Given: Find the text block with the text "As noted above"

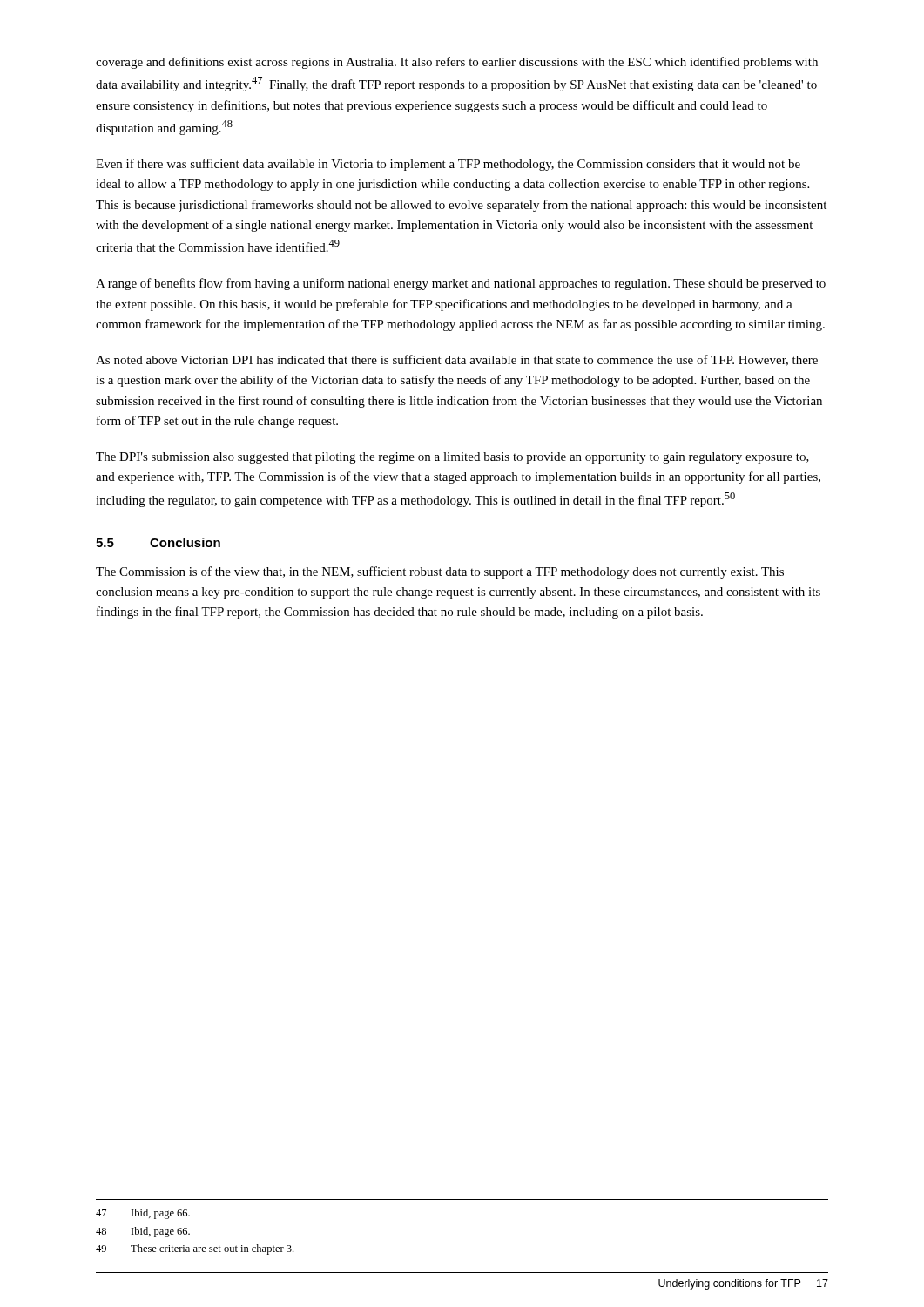Looking at the screenshot, I should [459, 390].
